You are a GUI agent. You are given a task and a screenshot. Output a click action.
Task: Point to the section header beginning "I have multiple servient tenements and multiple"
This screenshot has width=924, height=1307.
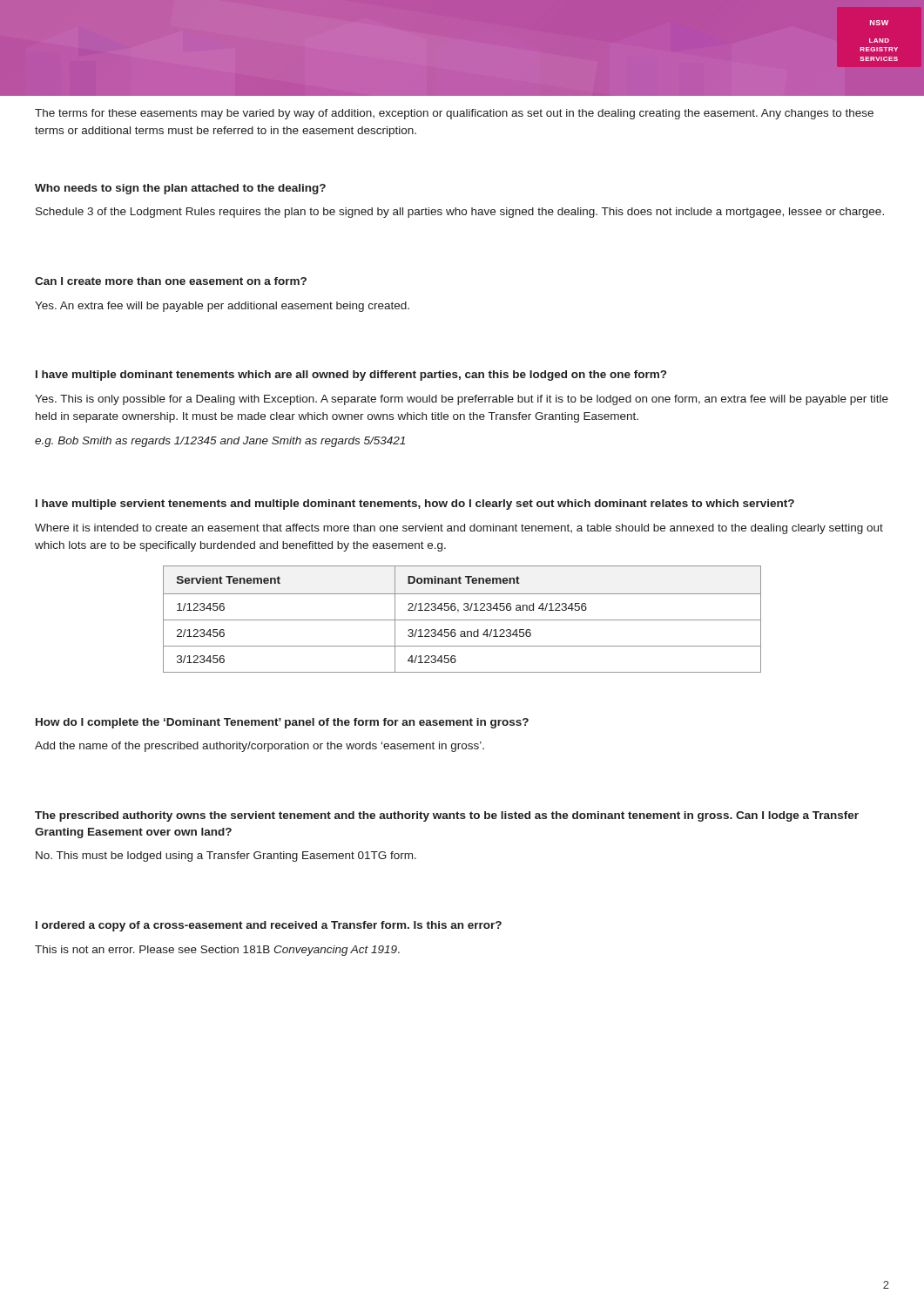[415, 503]
